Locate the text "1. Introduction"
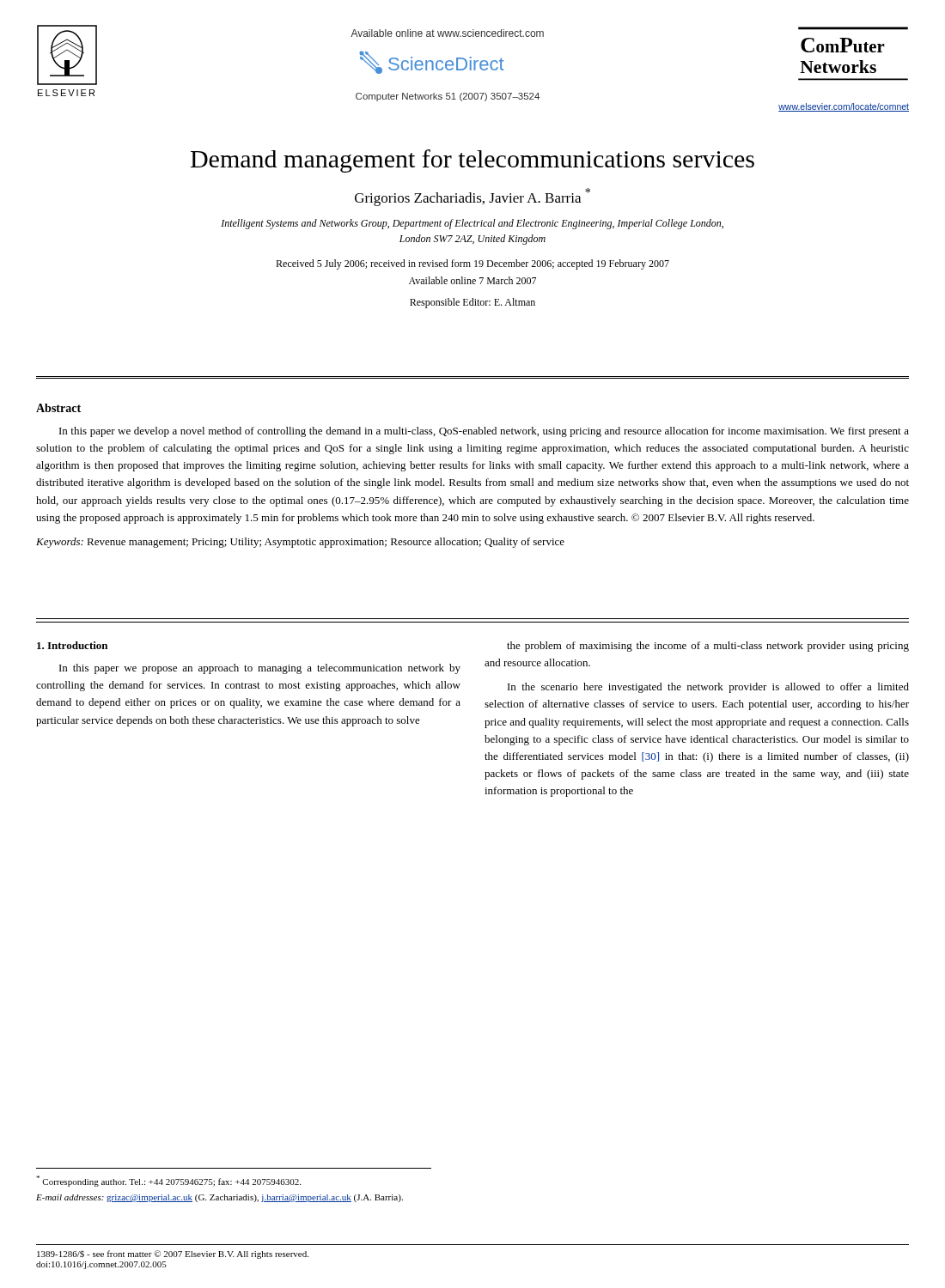945x1288 pixels. tap(72, 645)
